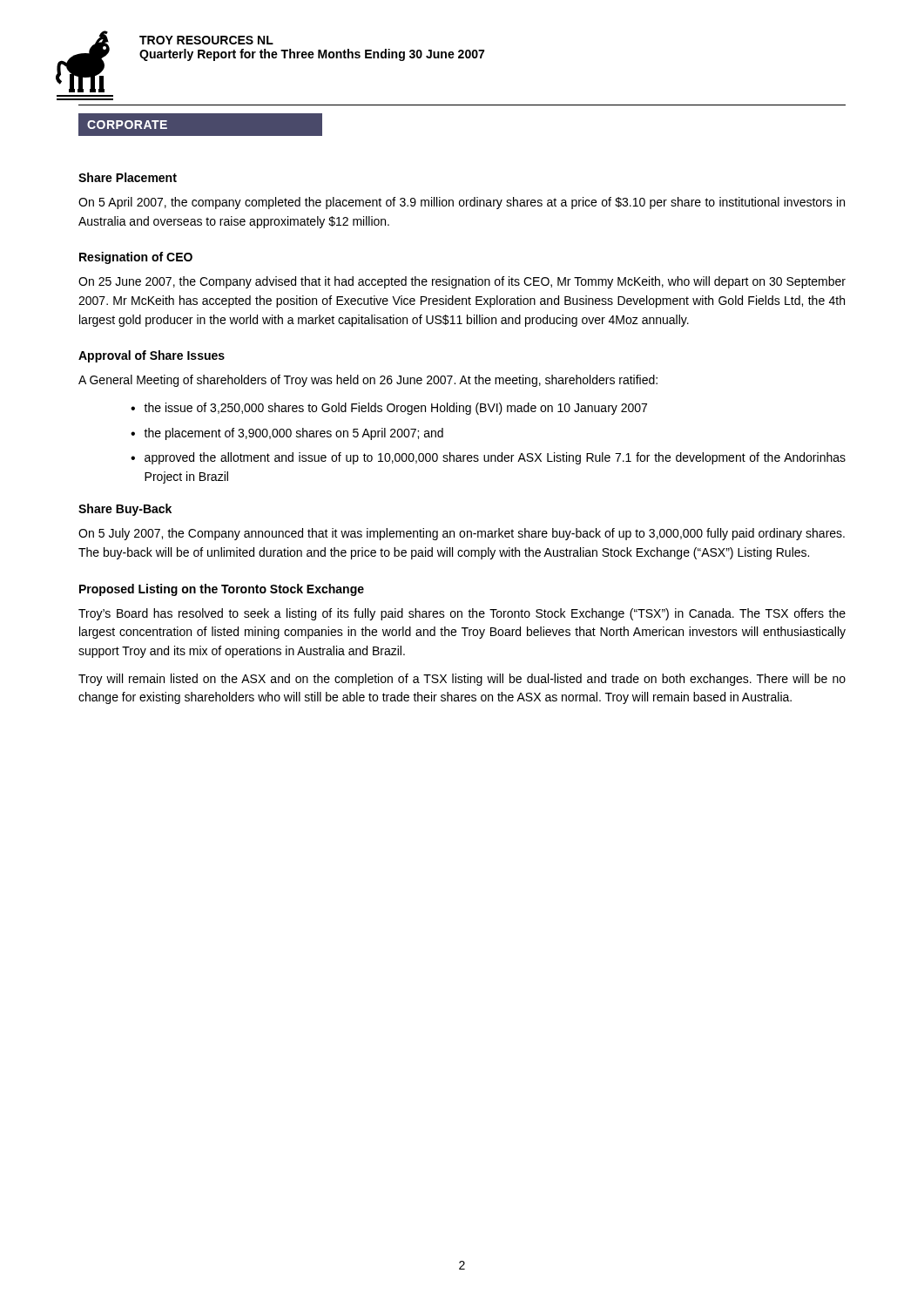This screenshot has height=1307, width=924.
Task: Where is the passage that starts "On 5 April 2007, the"?
Action: click(462, 212)
